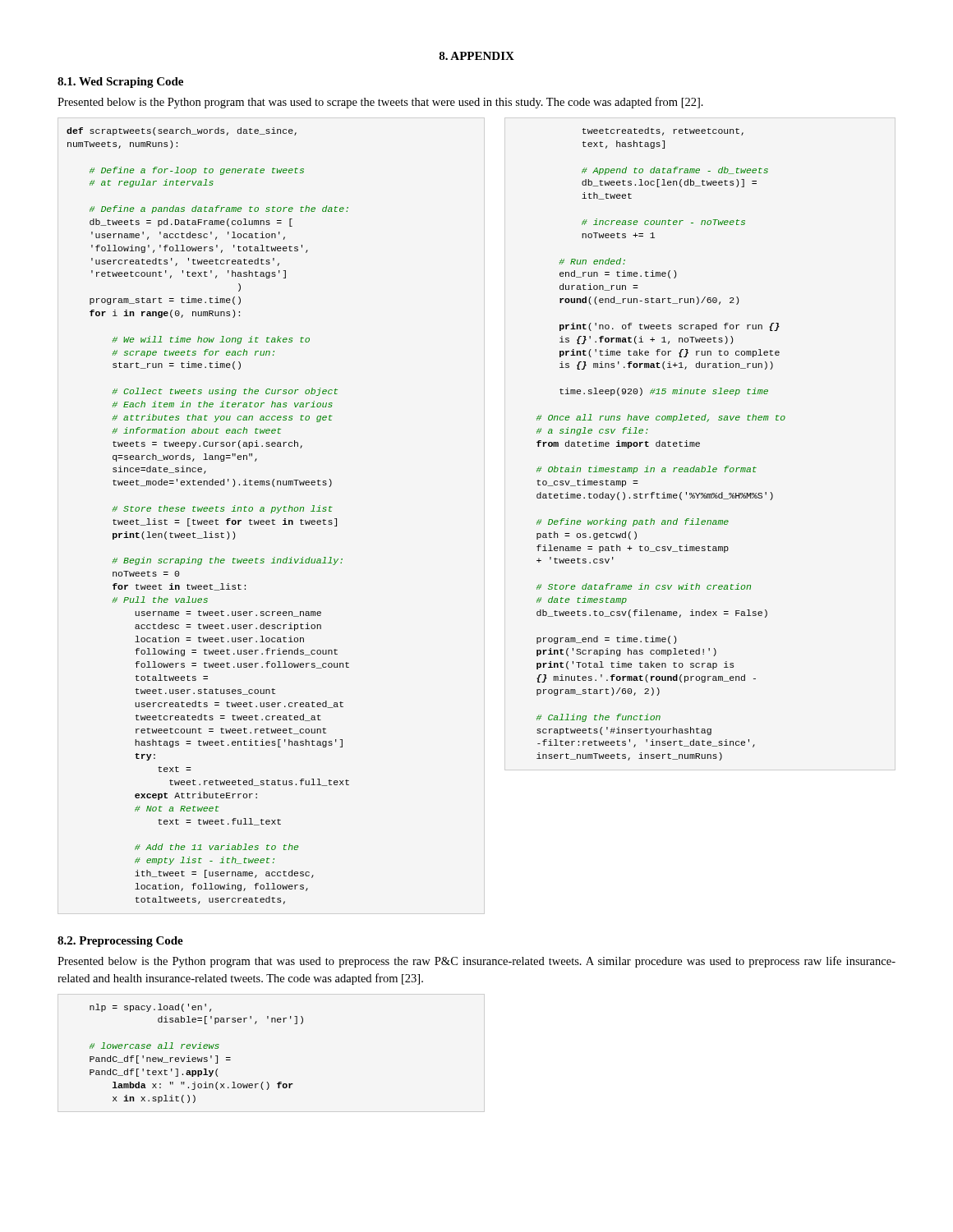Point to the block beginning "tweetcreatedts, retweetcount, text, hashtags] # Append to dataframe"
953x1232 pixels.
650,444
